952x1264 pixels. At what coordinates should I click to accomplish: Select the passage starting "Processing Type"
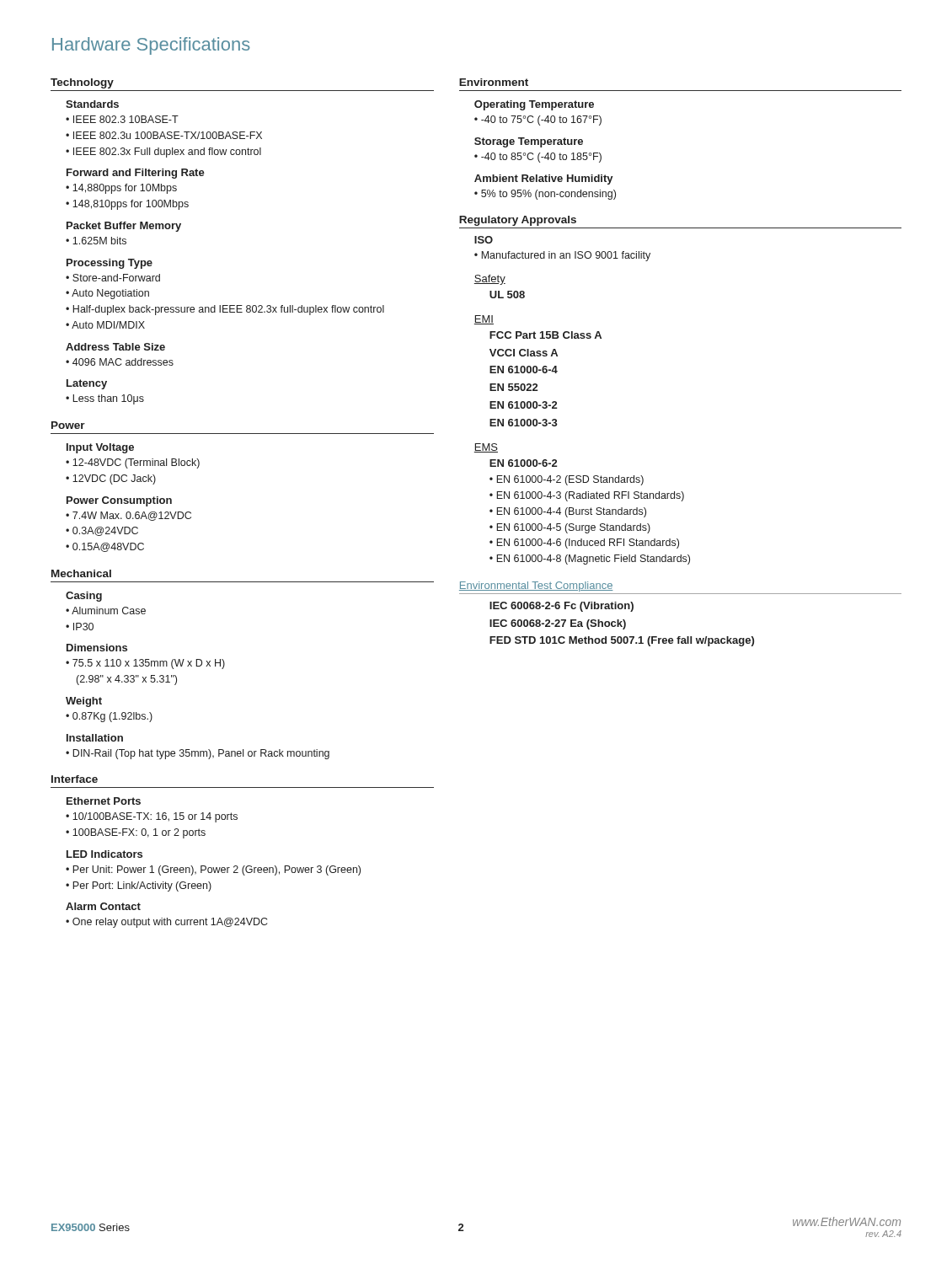point(110,264)
